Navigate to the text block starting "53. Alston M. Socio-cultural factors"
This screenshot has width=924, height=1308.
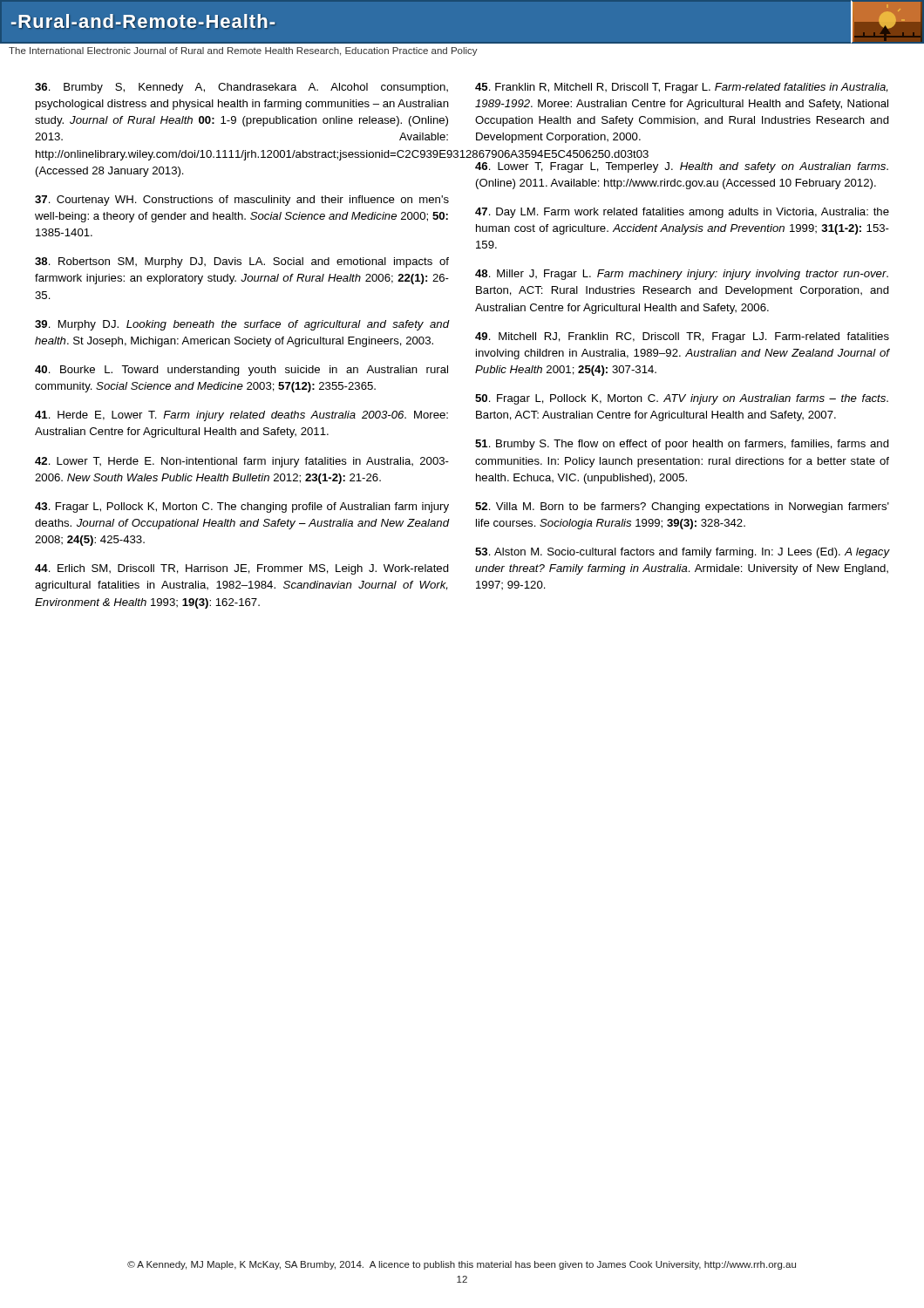pyautogui.click(x=682, y=568)
